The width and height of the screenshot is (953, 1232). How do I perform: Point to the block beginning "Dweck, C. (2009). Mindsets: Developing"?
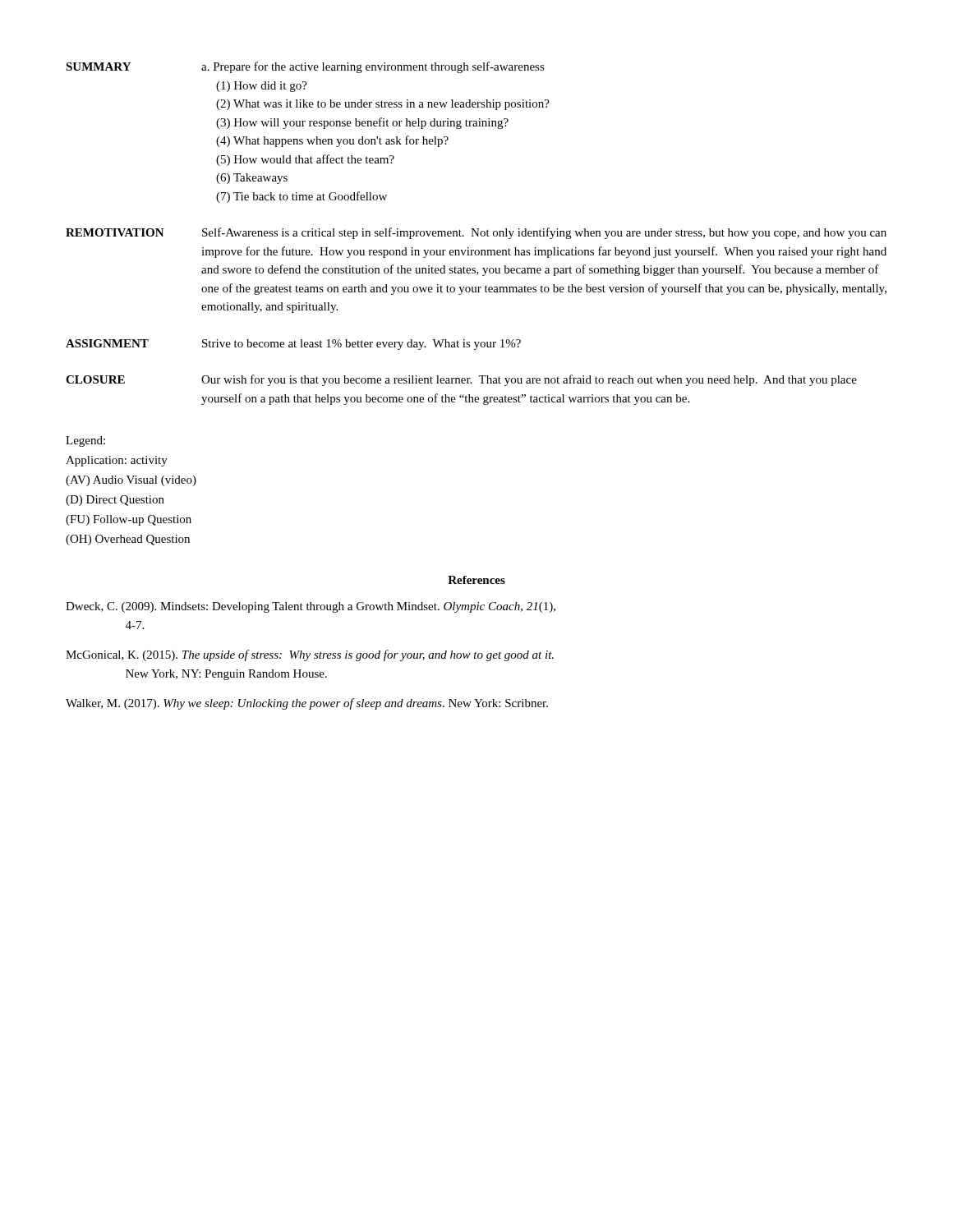(x=311, y=615)
